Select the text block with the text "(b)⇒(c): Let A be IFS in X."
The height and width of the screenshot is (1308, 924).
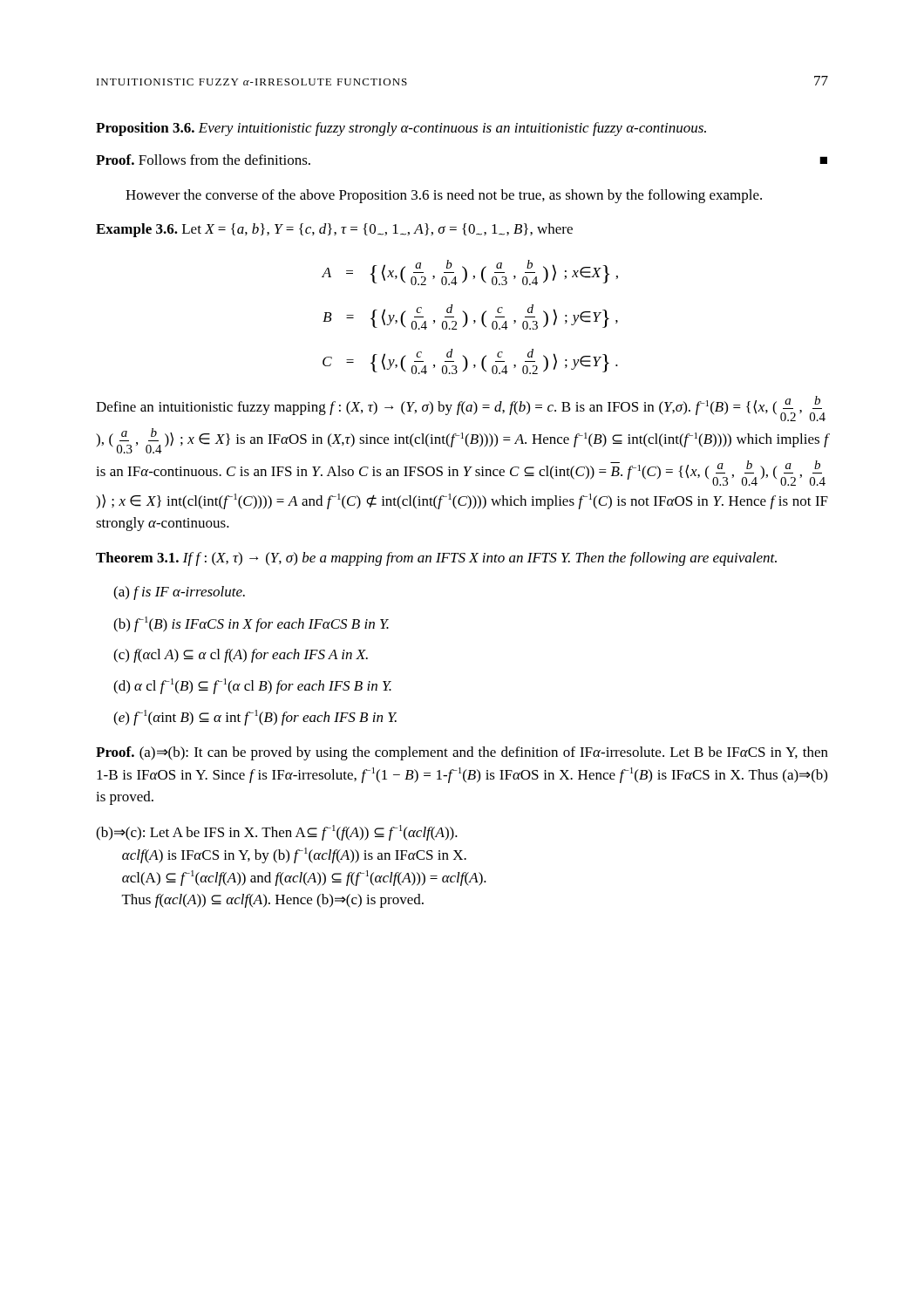(462, 866)
